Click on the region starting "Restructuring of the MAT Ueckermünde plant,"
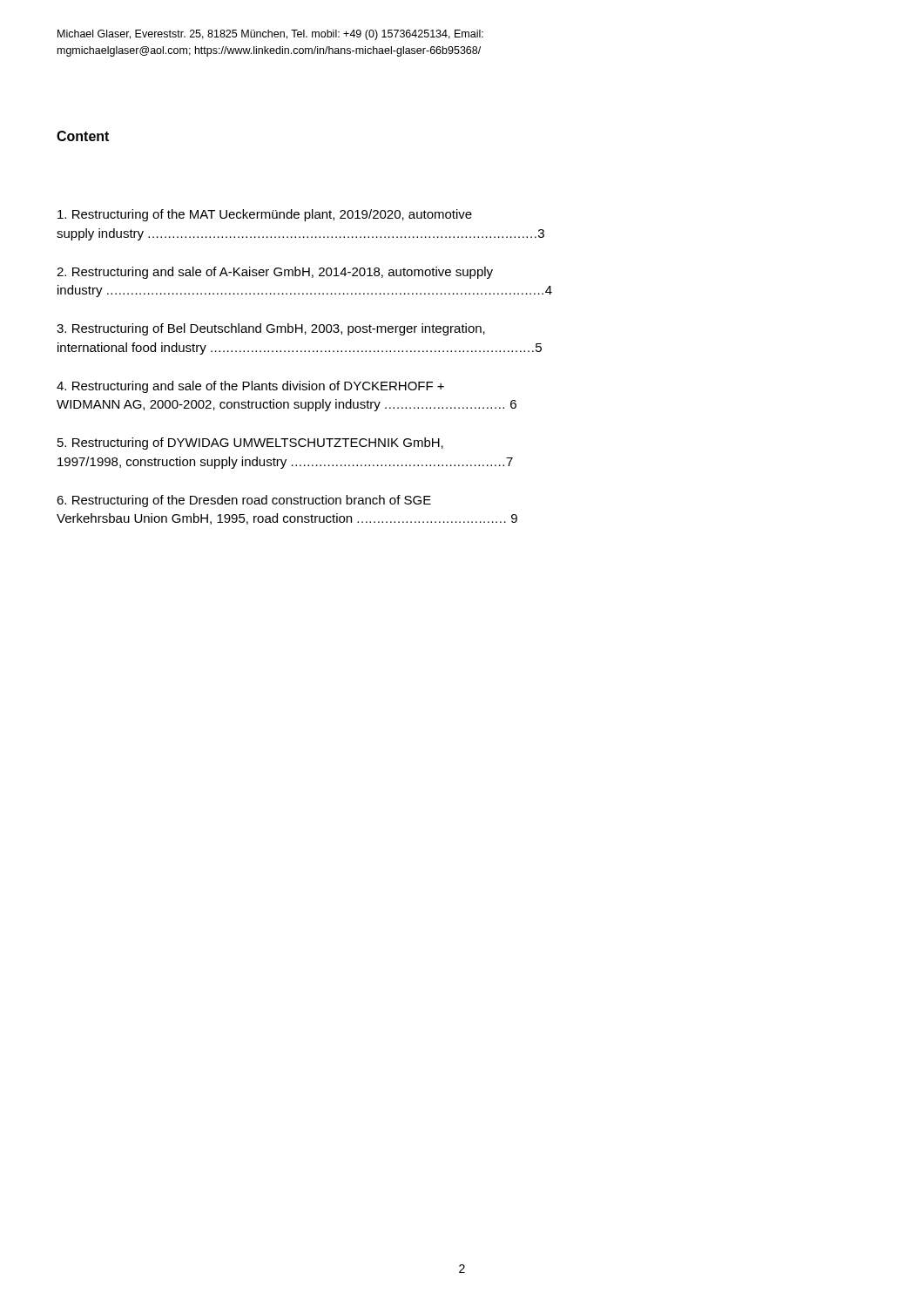This screenshot has height=1307, width=924. click(x=462, y=224)
